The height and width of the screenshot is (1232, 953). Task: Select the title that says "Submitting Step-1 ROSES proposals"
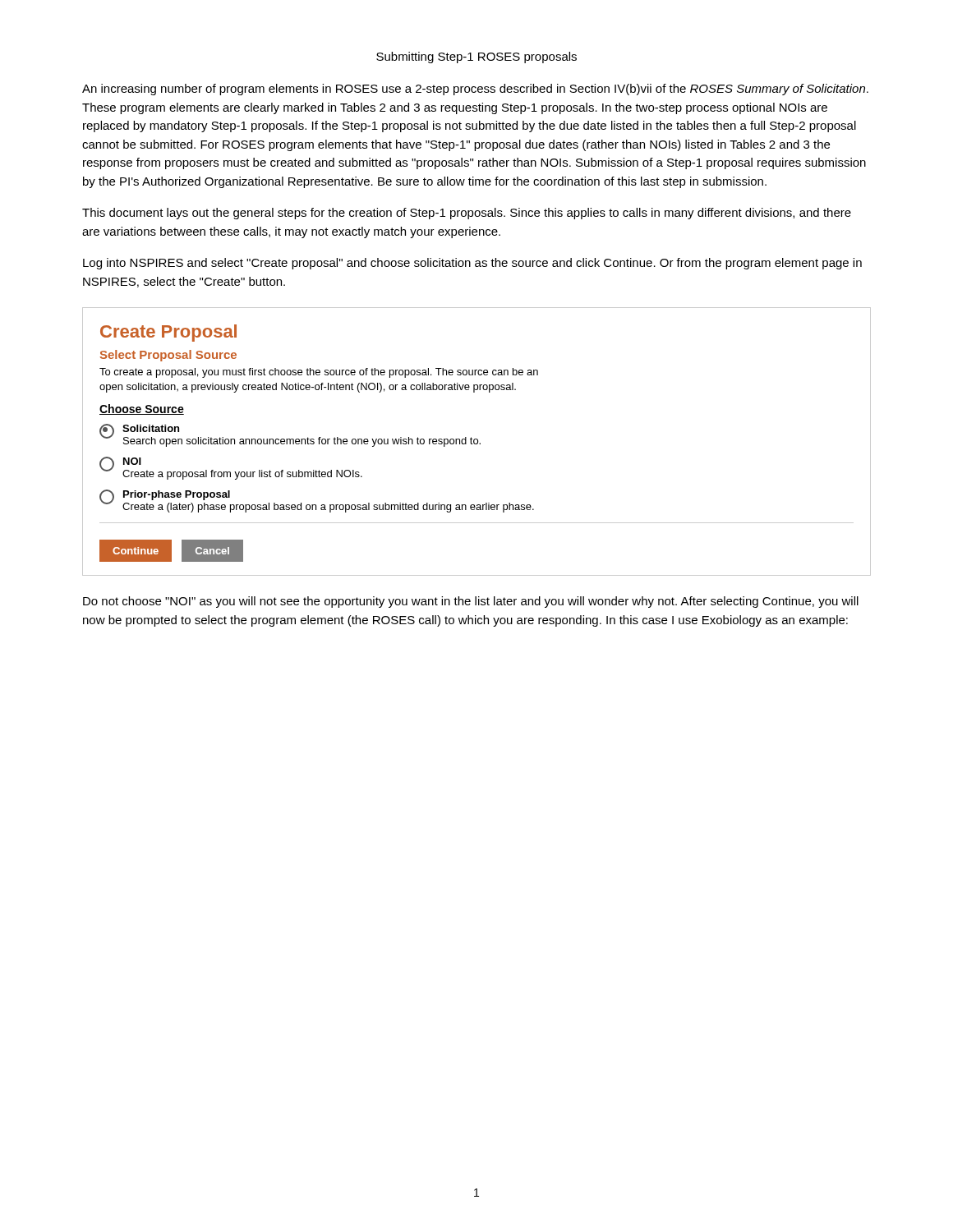click(476, 56)
